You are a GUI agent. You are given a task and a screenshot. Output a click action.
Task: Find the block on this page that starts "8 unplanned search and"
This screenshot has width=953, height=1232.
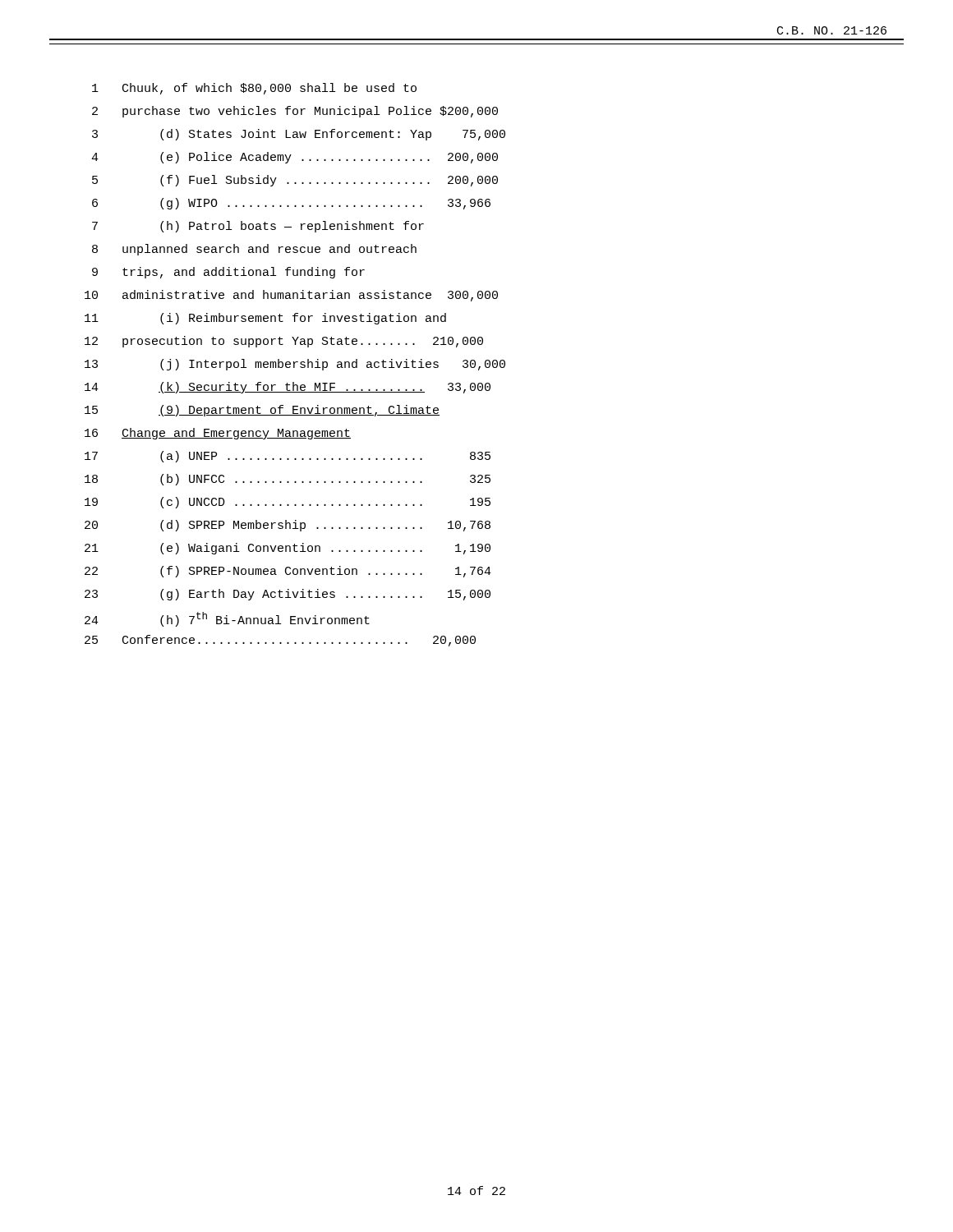[x=254, y=250]
